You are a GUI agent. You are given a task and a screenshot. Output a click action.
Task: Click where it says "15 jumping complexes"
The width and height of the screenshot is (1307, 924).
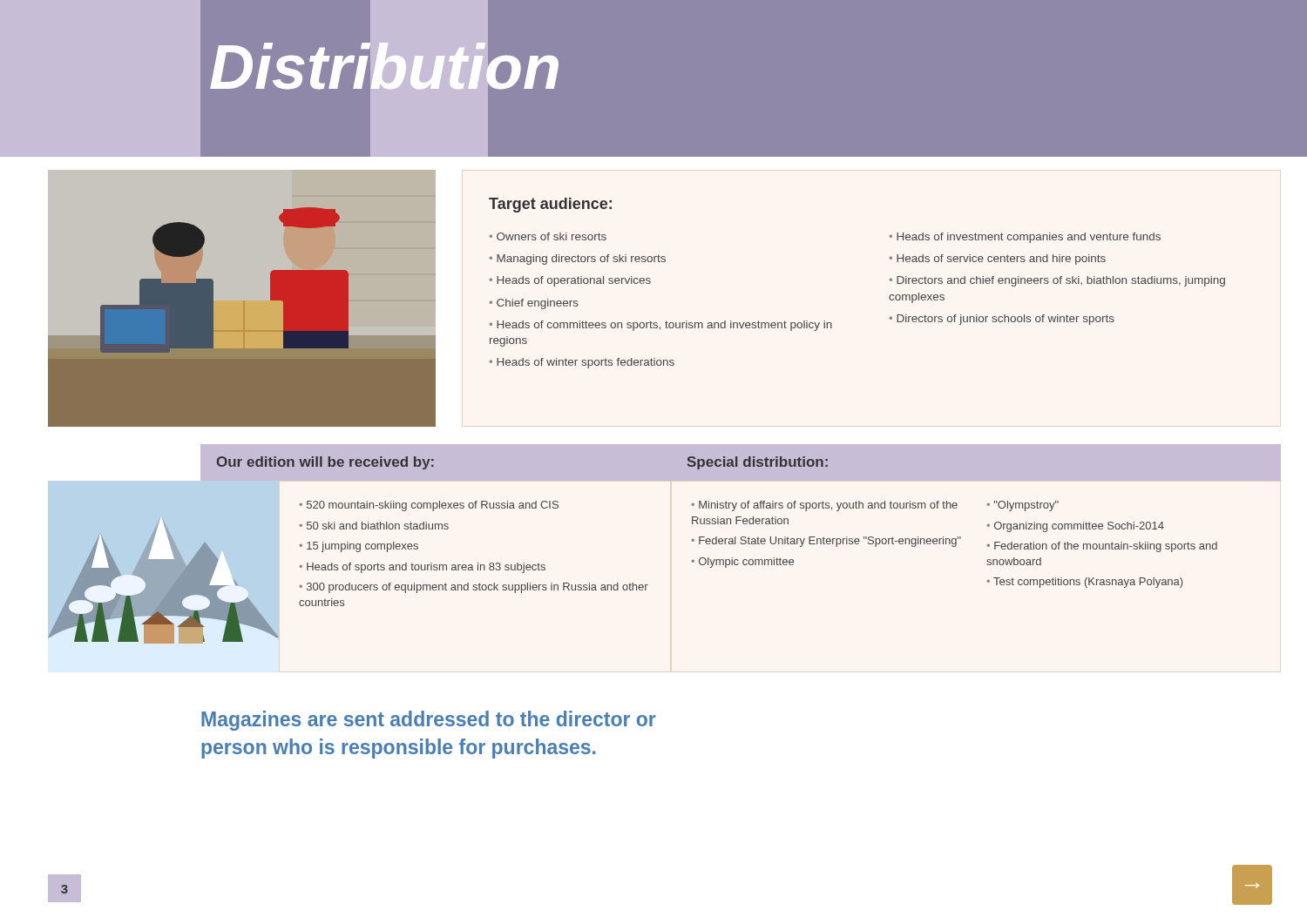click(x=362, y=546)
